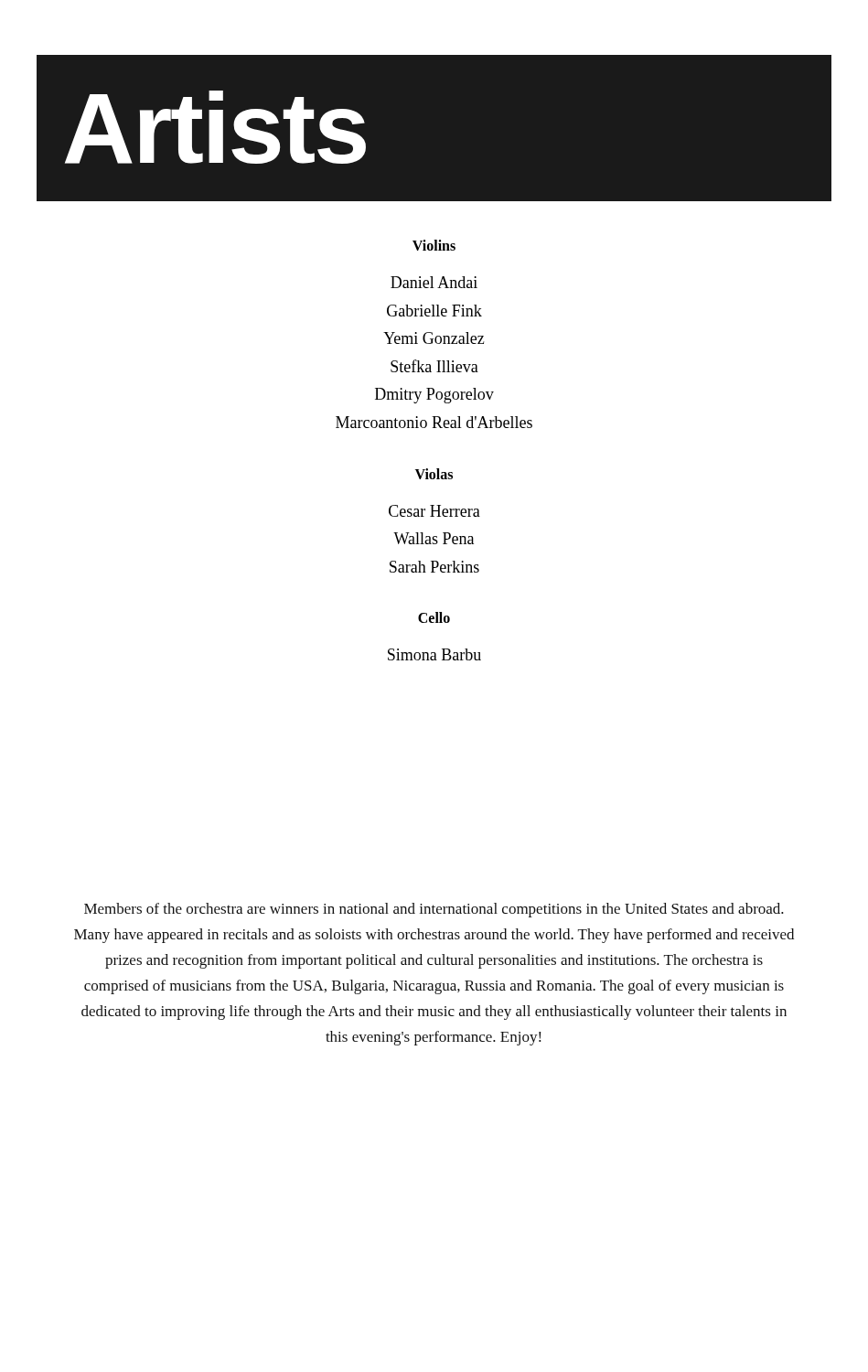The height and width of the screenshot is (1372, 868).
Task: Click on the list item containing "Dmitry Pogorelov"
Action: pyautogui.click(x=434, y=395)
